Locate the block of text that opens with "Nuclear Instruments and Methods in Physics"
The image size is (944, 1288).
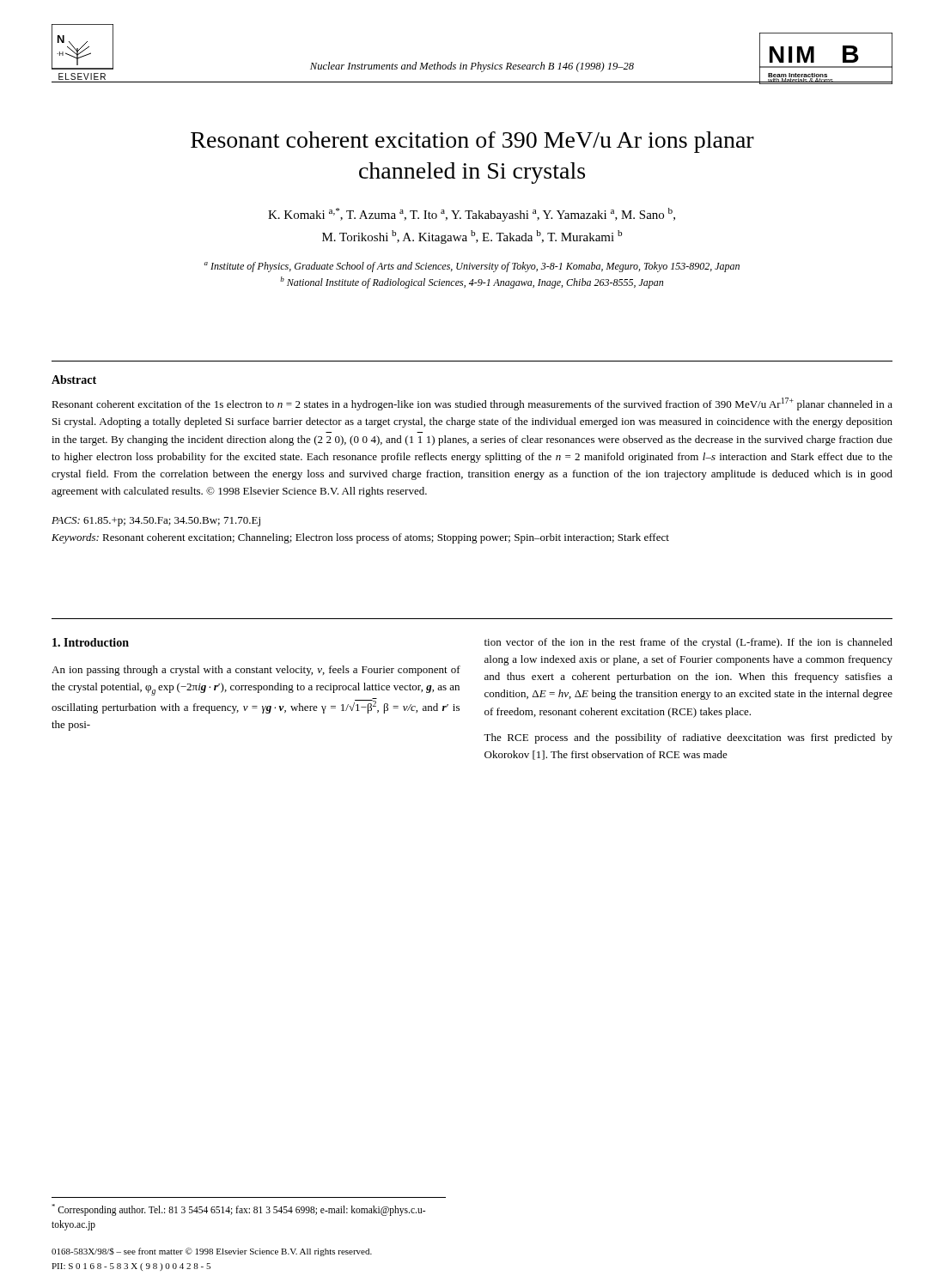pyautogui.click(x=472, y=66)
